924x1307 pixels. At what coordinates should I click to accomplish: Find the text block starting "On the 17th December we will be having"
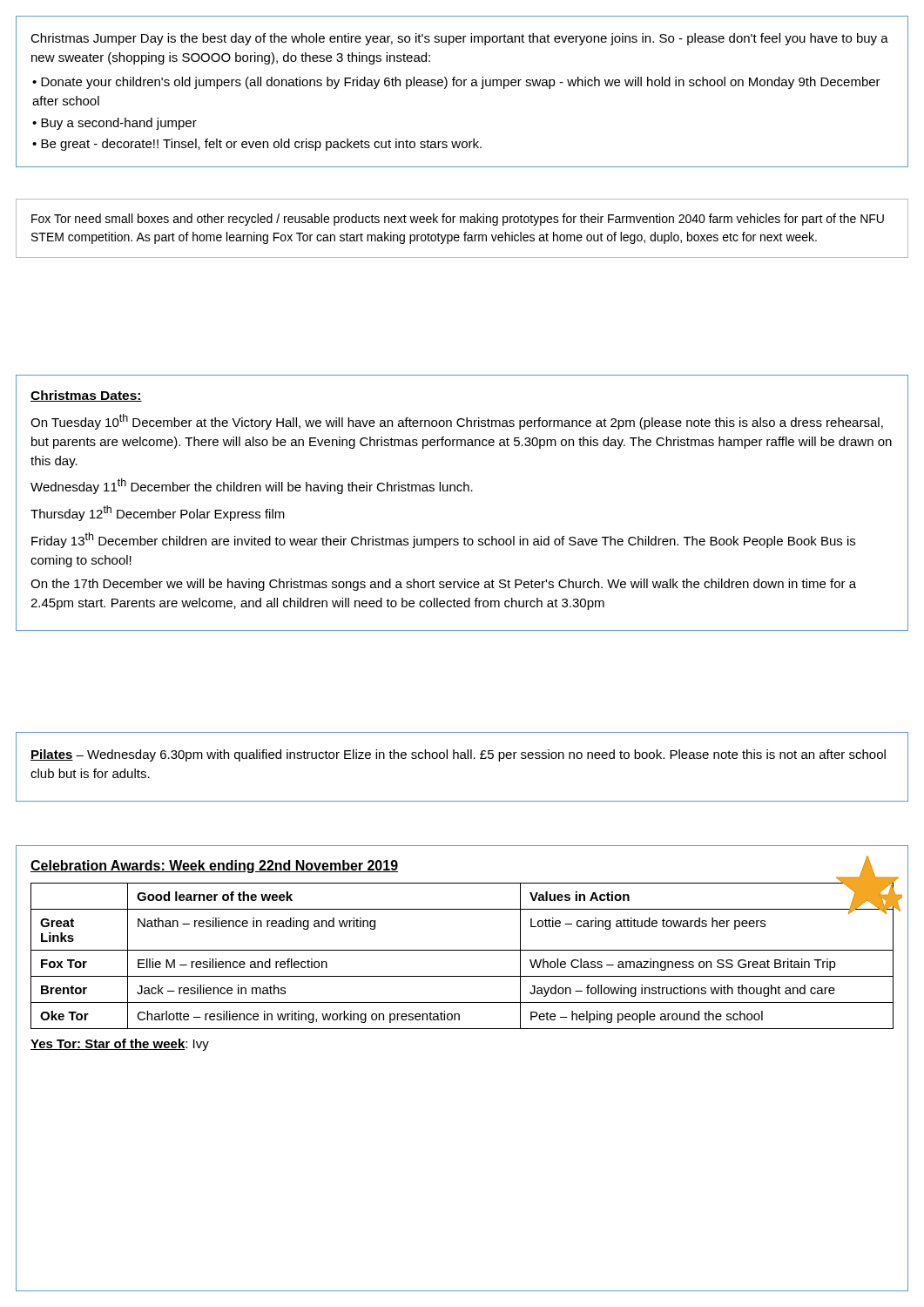click(x=443, y=593)
